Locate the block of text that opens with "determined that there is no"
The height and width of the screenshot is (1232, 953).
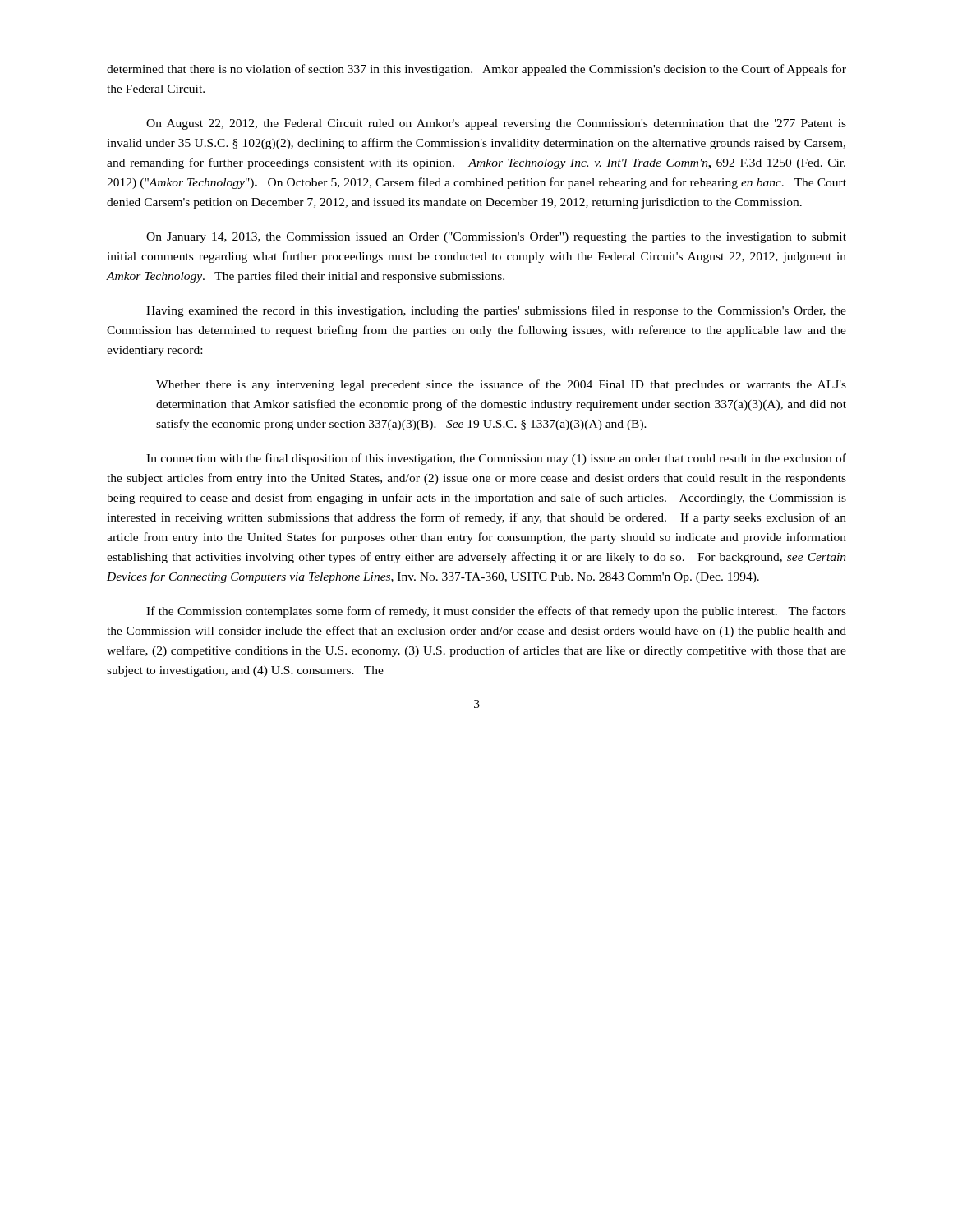tap(476, 78)
